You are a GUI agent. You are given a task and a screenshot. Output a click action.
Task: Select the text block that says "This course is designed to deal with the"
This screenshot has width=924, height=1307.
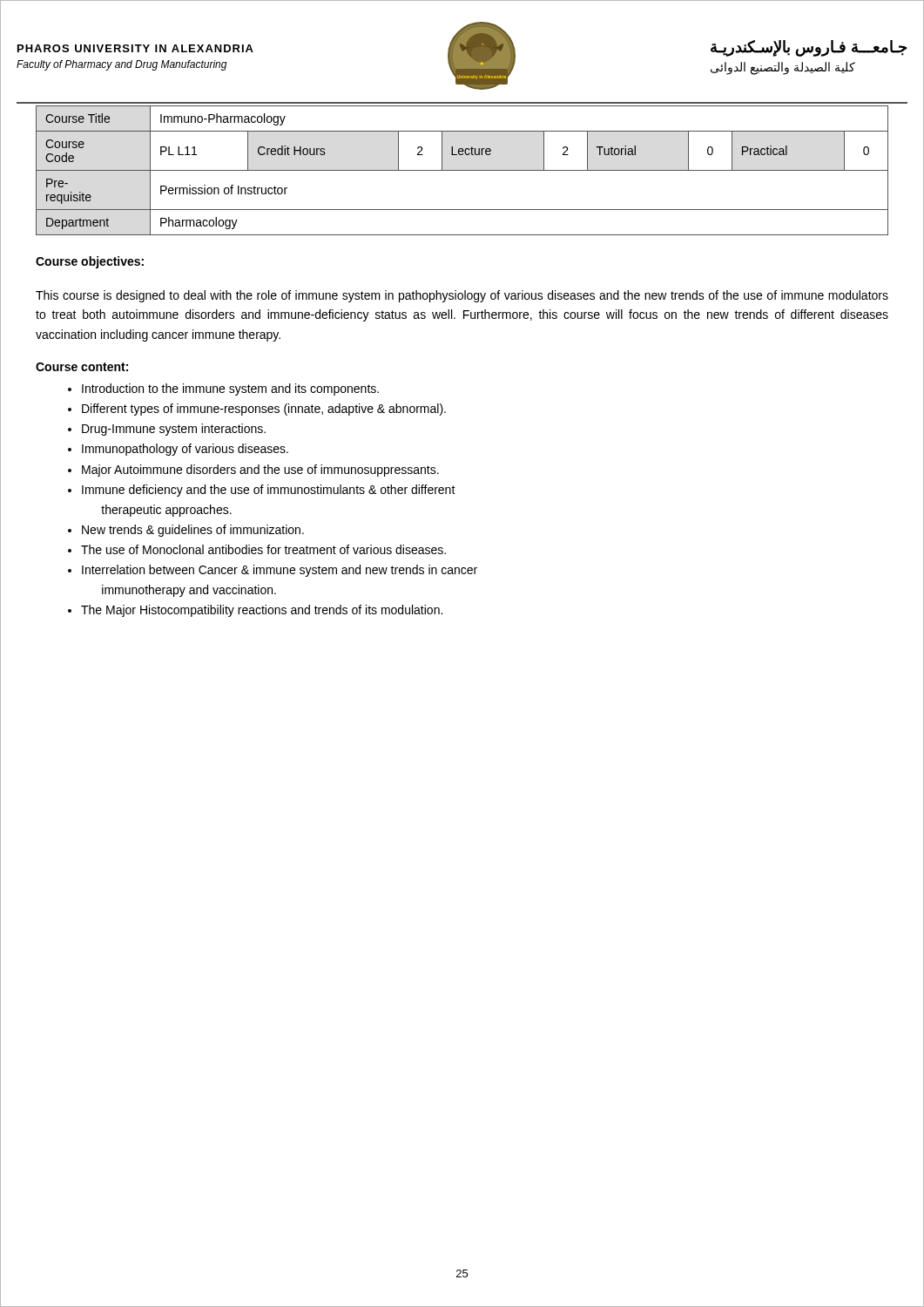462,315
